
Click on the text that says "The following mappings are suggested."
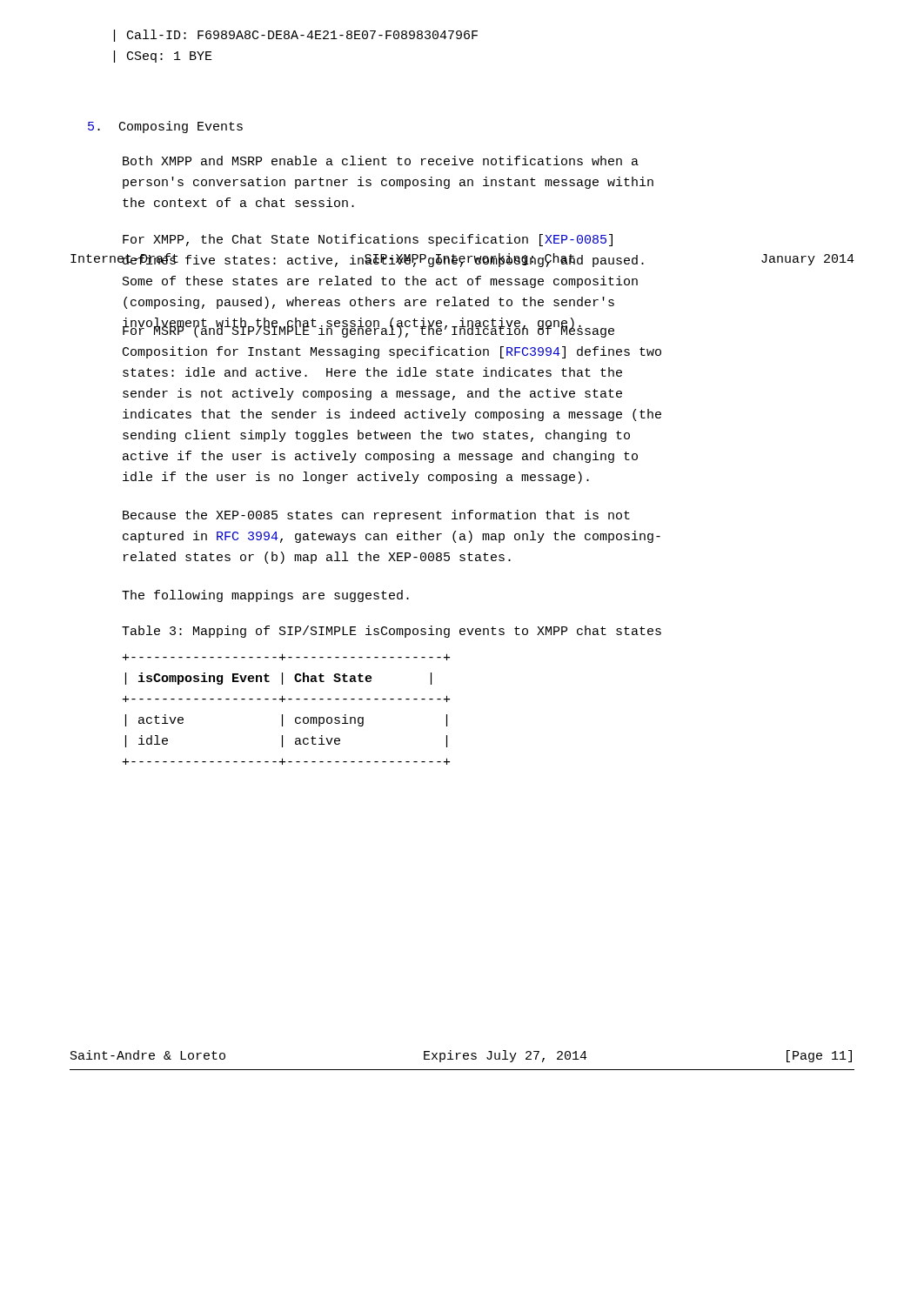[267, 596]
